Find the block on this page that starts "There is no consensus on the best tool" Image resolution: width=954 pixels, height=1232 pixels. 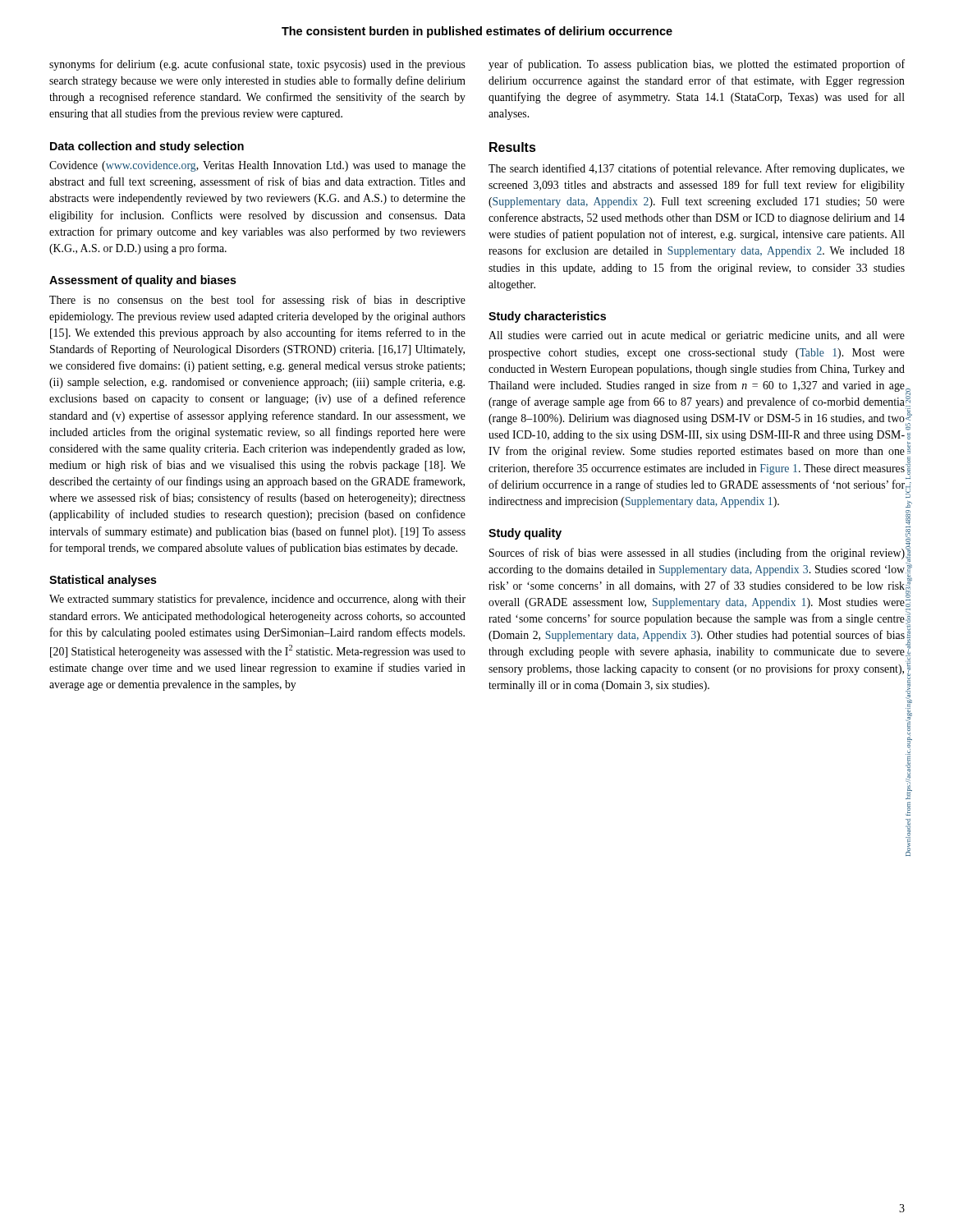click(x=257, y=424)
